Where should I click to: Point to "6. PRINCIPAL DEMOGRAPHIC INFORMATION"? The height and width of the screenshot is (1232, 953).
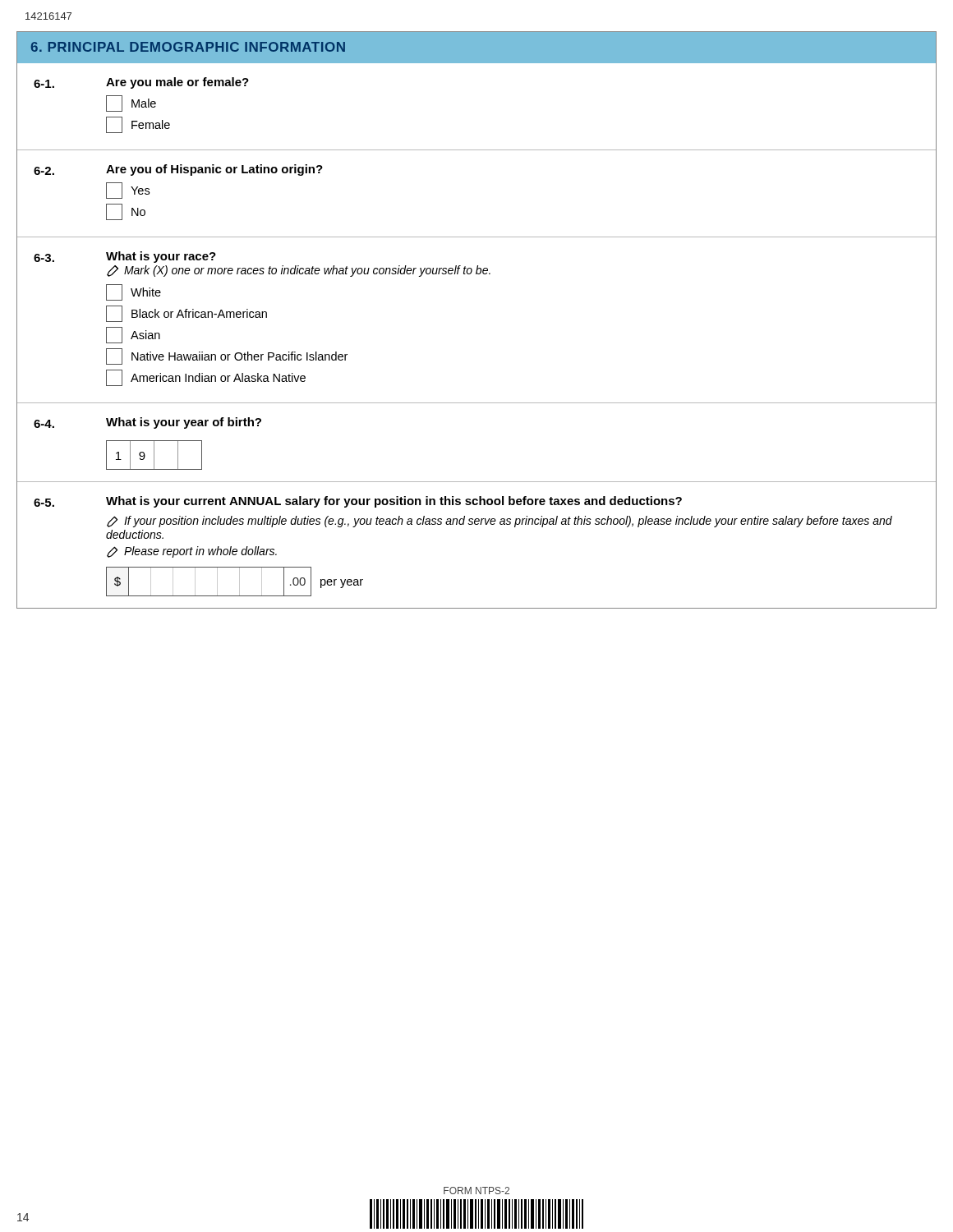(188, 47)
